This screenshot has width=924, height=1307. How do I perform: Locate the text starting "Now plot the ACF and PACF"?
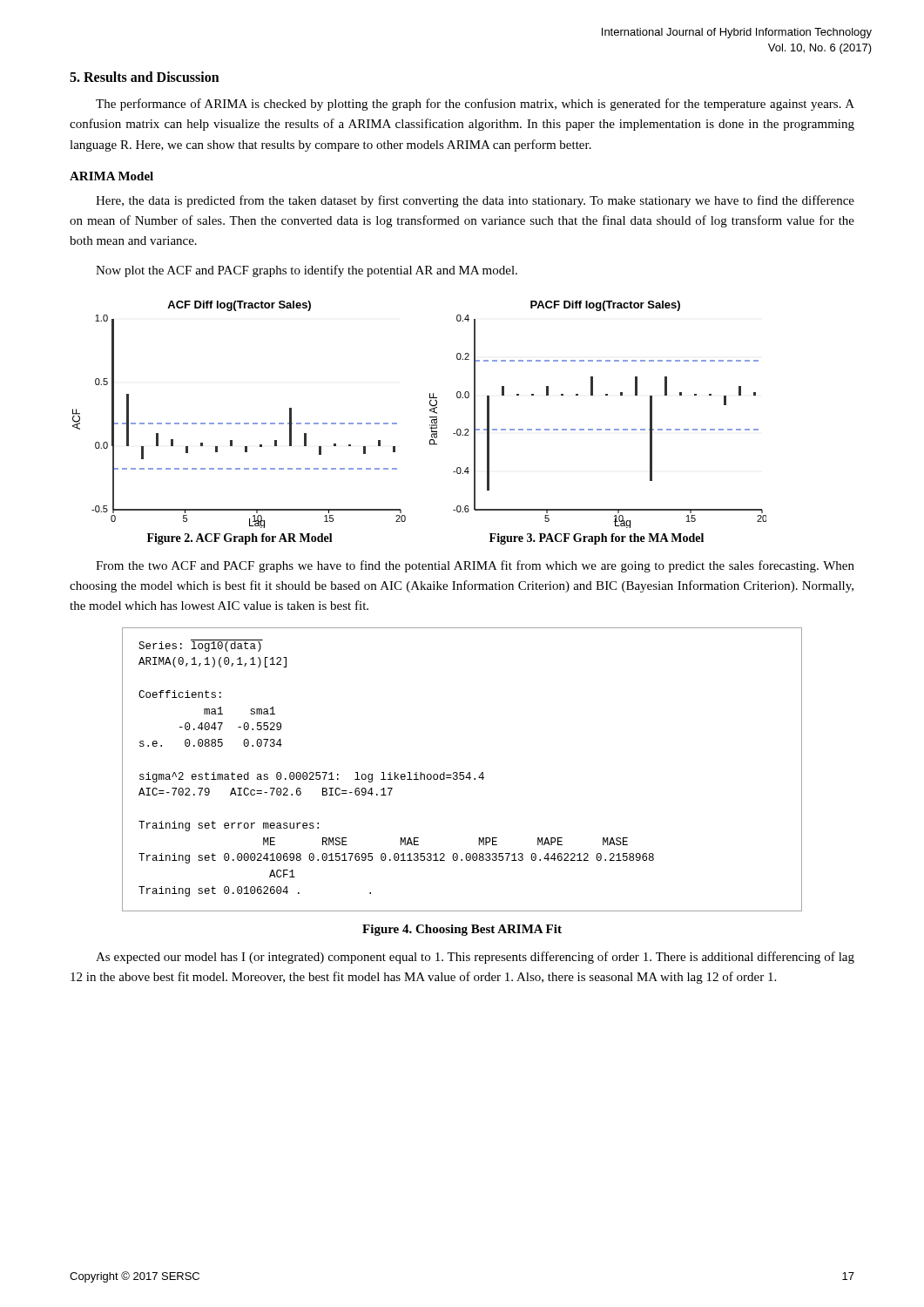click(x=307, y=270)
